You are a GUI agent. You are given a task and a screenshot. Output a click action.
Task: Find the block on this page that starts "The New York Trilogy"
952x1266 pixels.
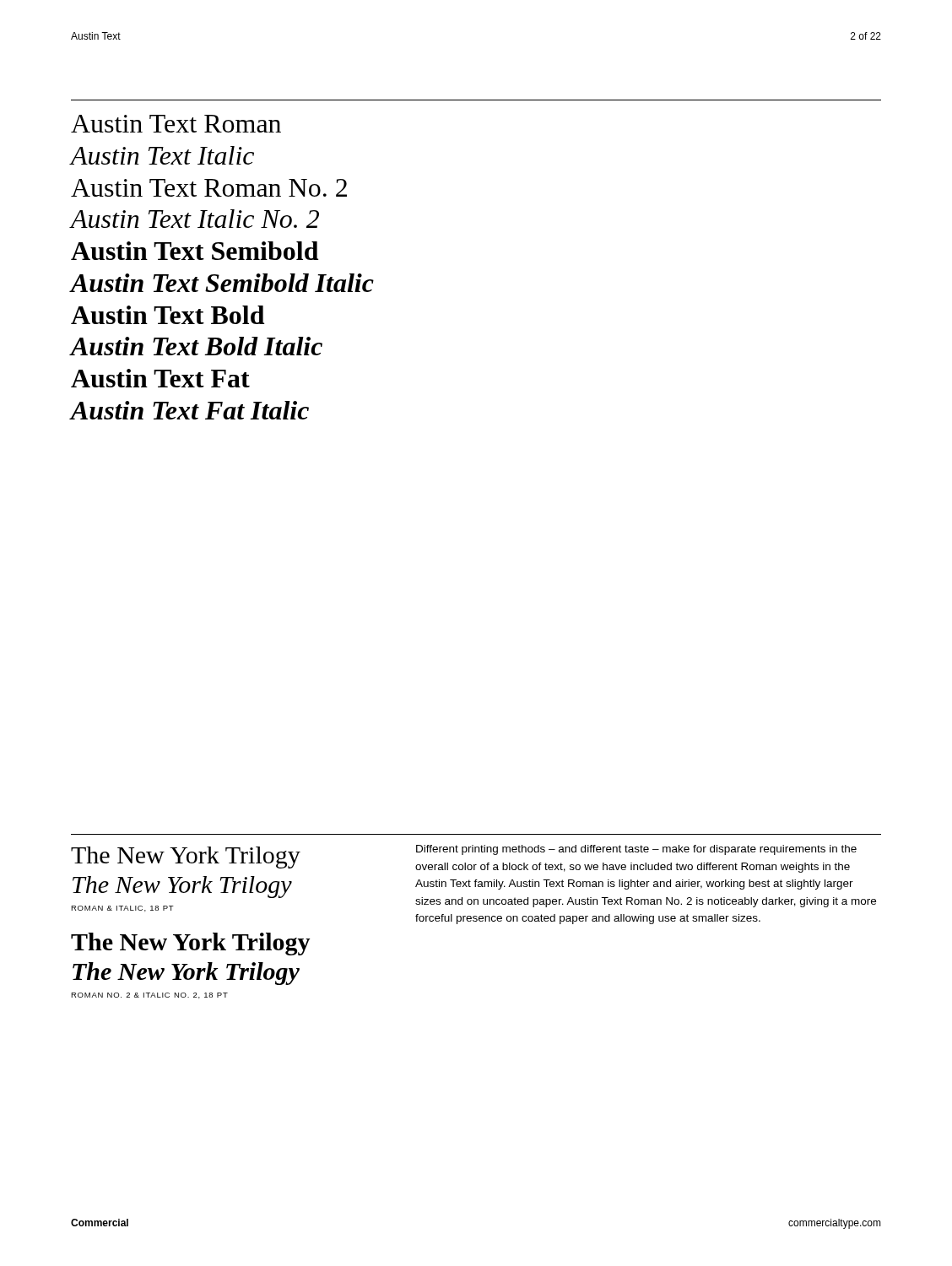186,858
